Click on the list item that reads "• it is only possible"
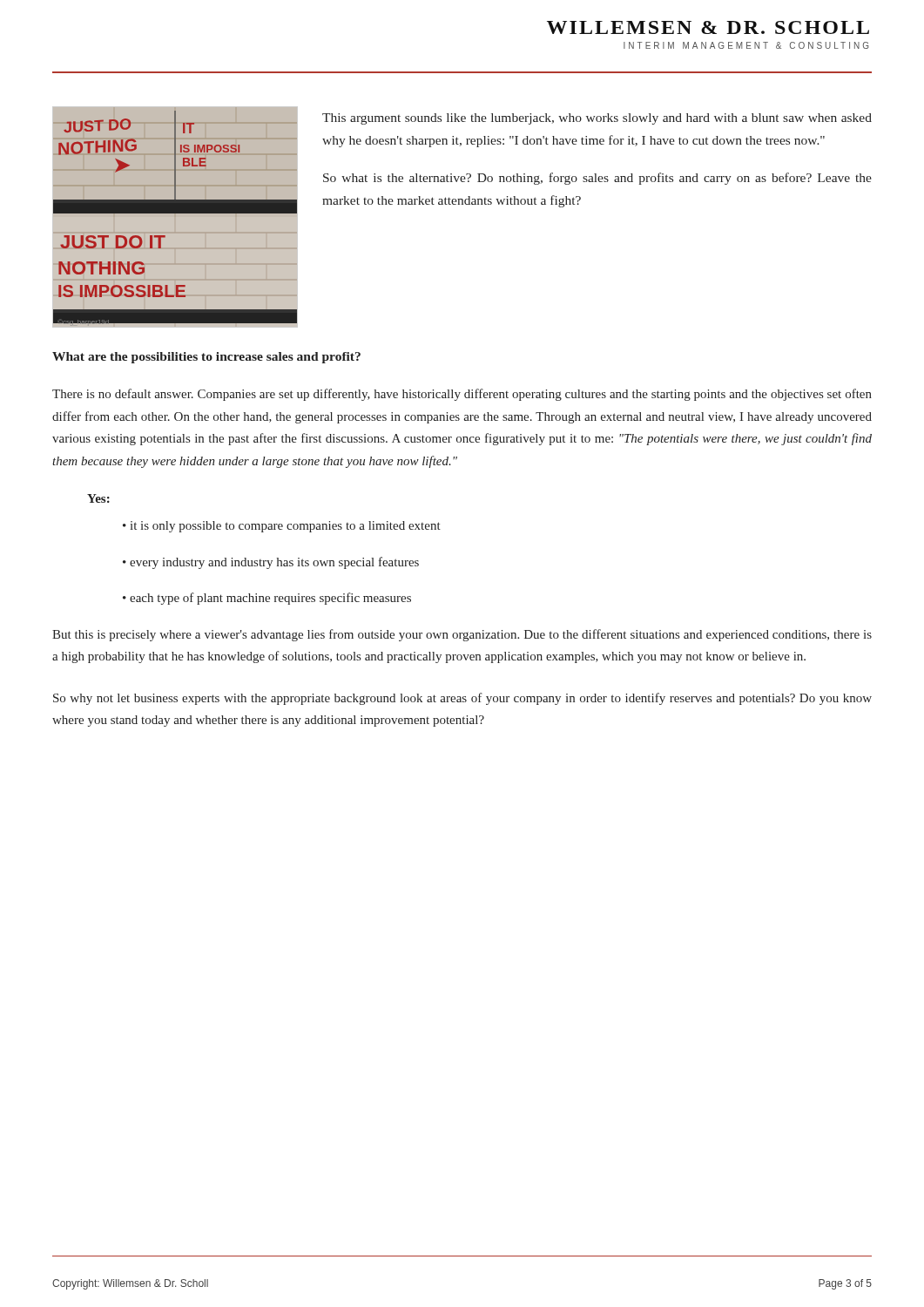Screen dimensions: 1307x924 pyautogui.click(x=281, y=525)
